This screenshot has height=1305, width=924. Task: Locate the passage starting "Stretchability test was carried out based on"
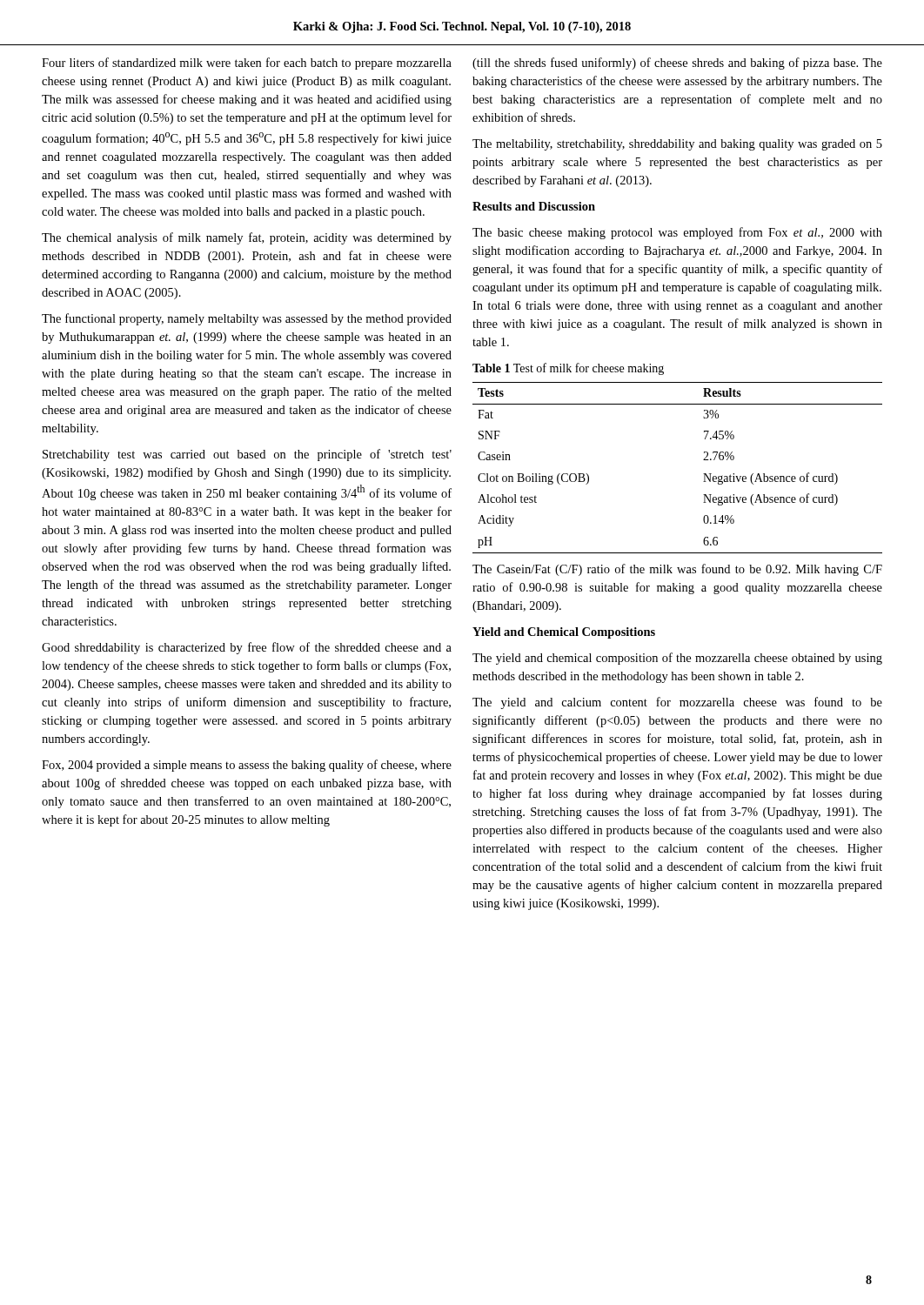(x=247, y=538)
